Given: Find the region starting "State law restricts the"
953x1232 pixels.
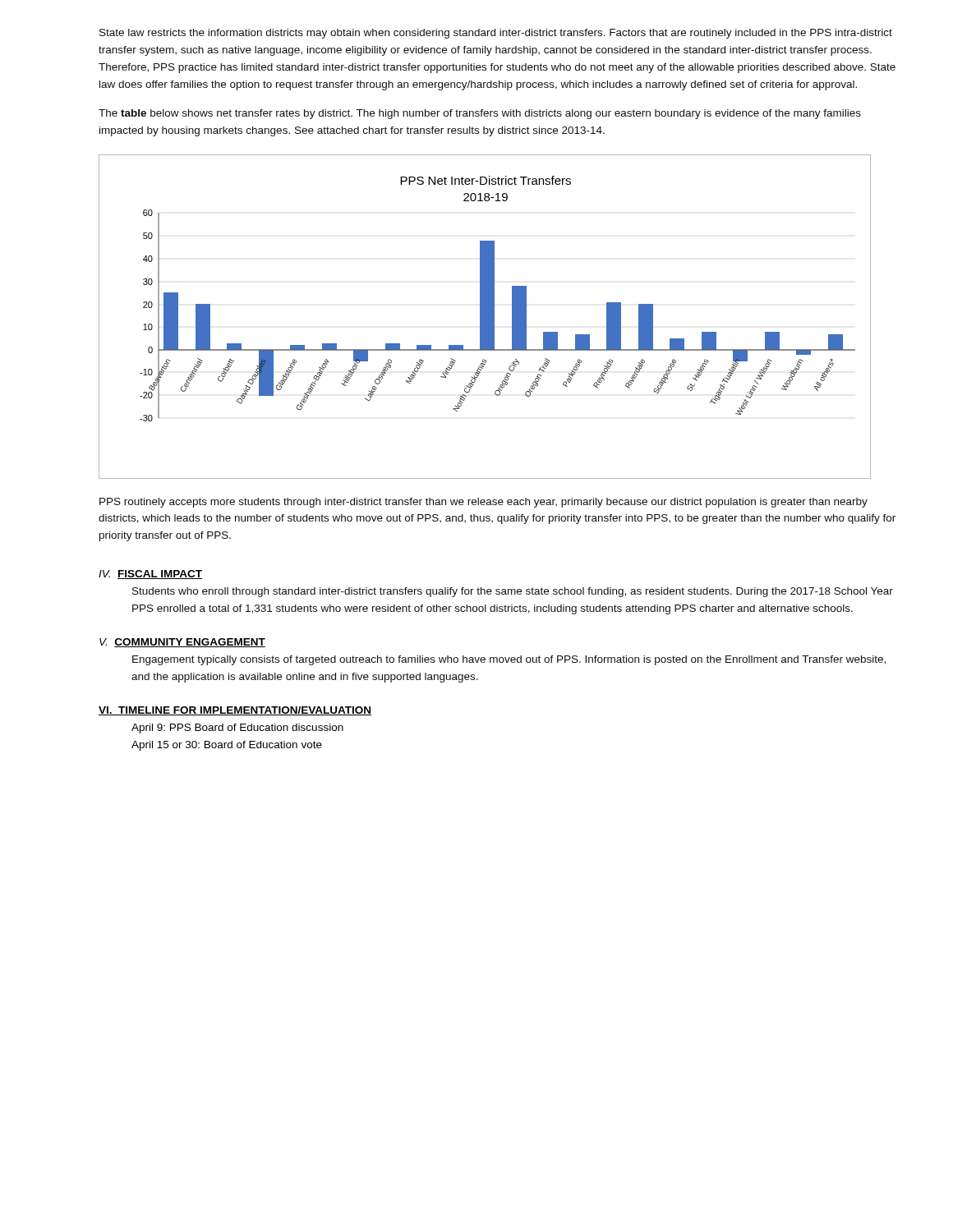Looking at the screenshot, I should pyautogui.click(x=497, y=58).
